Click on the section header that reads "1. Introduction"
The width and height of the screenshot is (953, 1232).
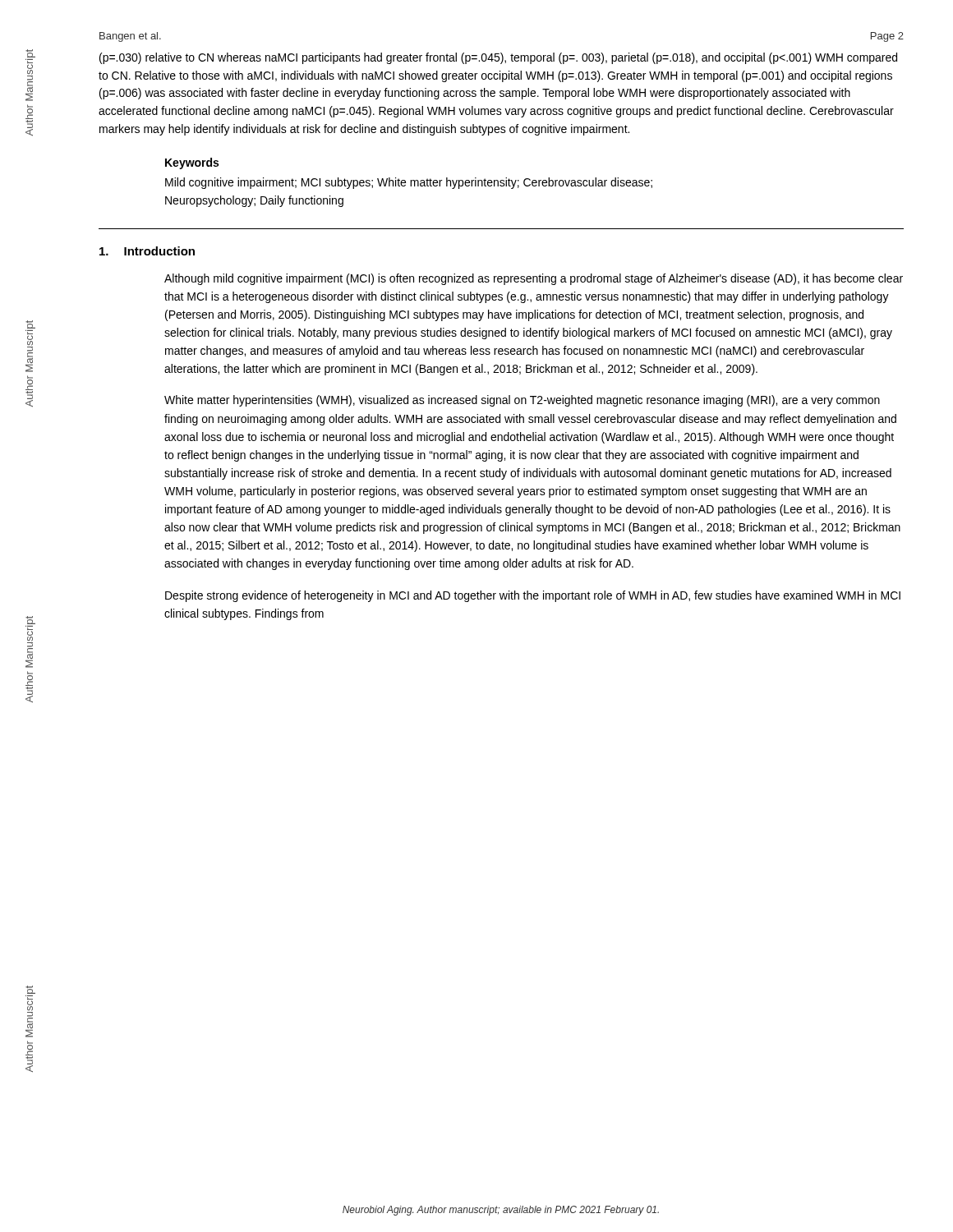pos(147,251)
